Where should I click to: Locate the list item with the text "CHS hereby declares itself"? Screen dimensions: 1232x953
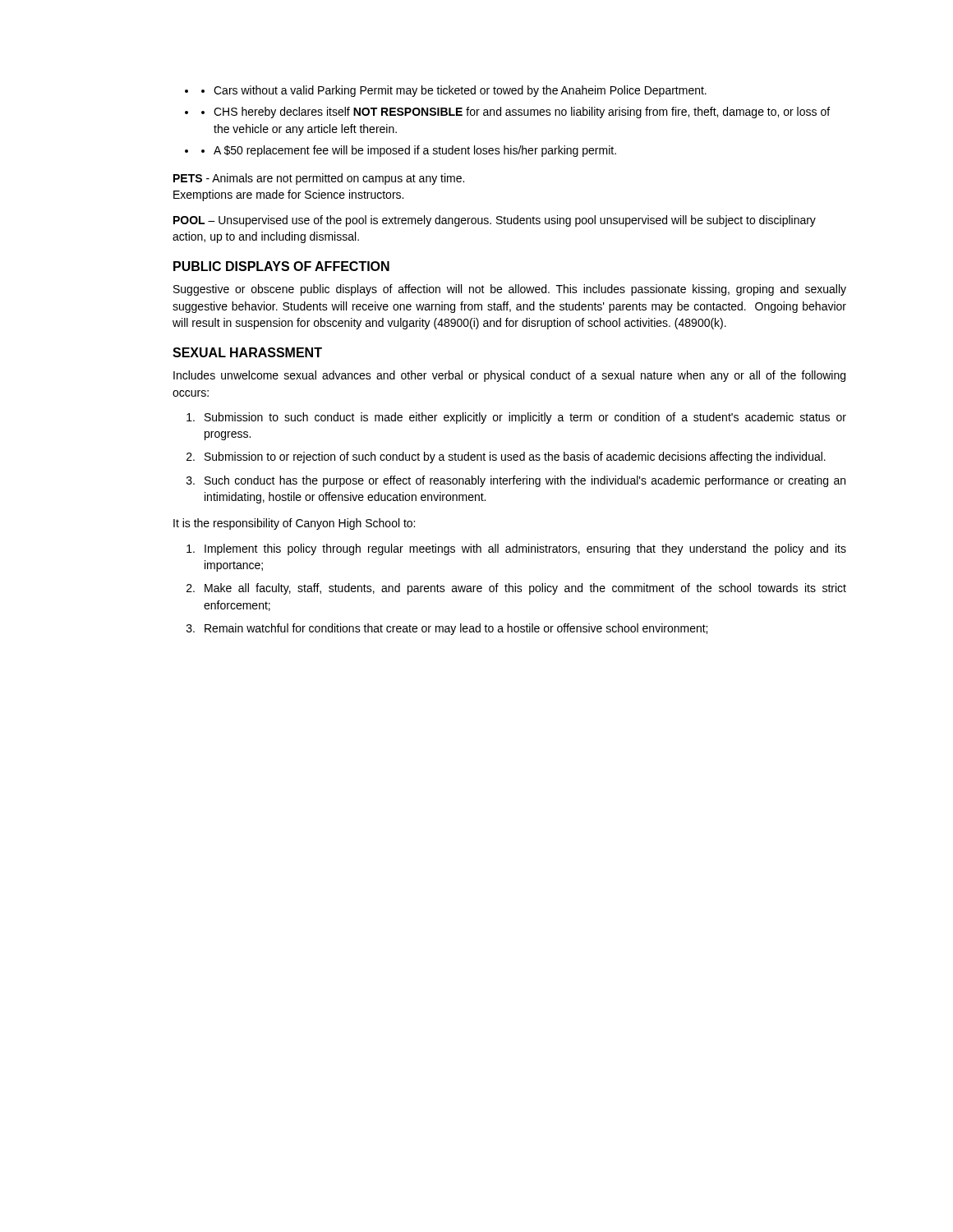coord(530,120)
